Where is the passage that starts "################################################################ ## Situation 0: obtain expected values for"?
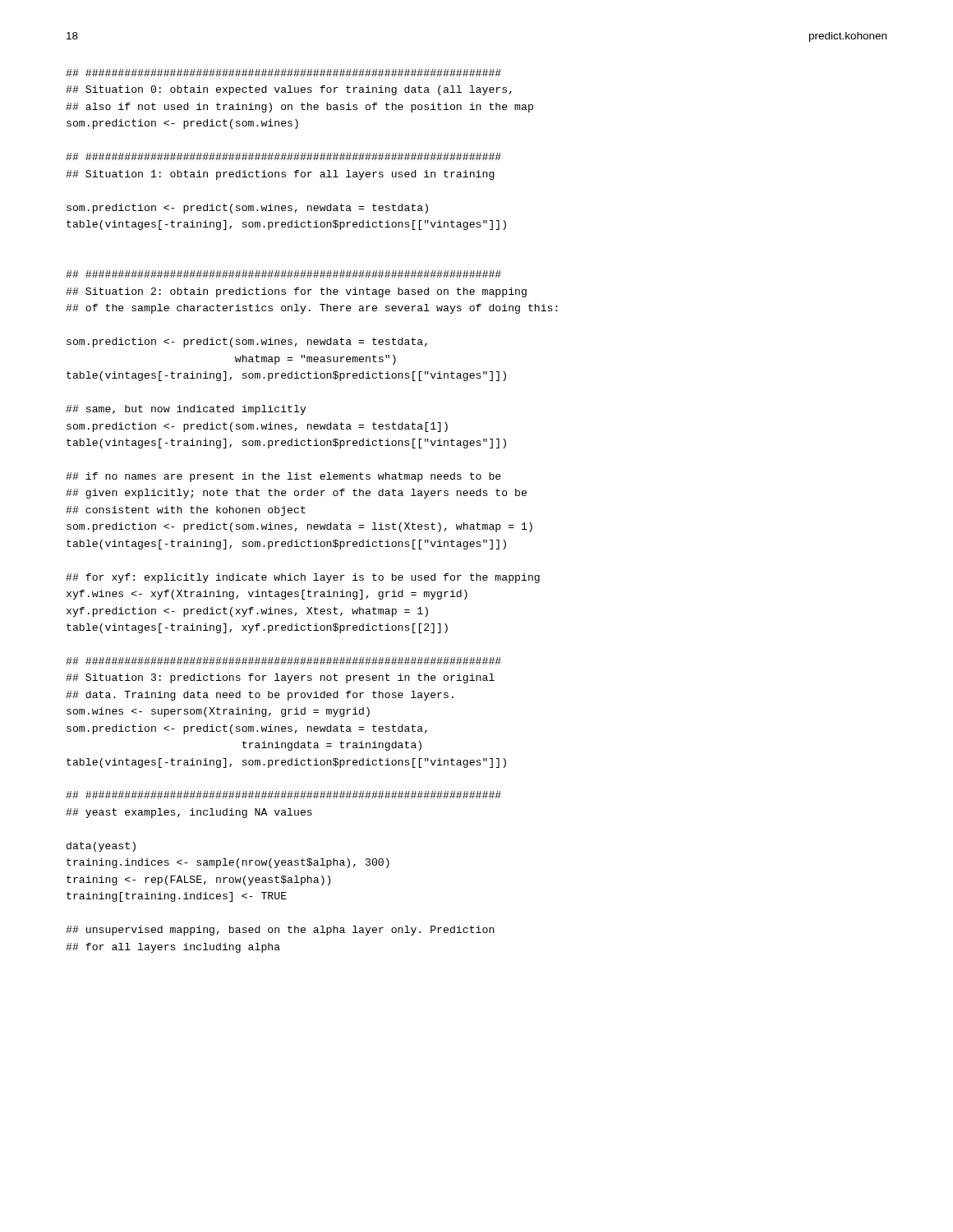This screenshot has height=1232, width=953. click(x=313, y=510)
